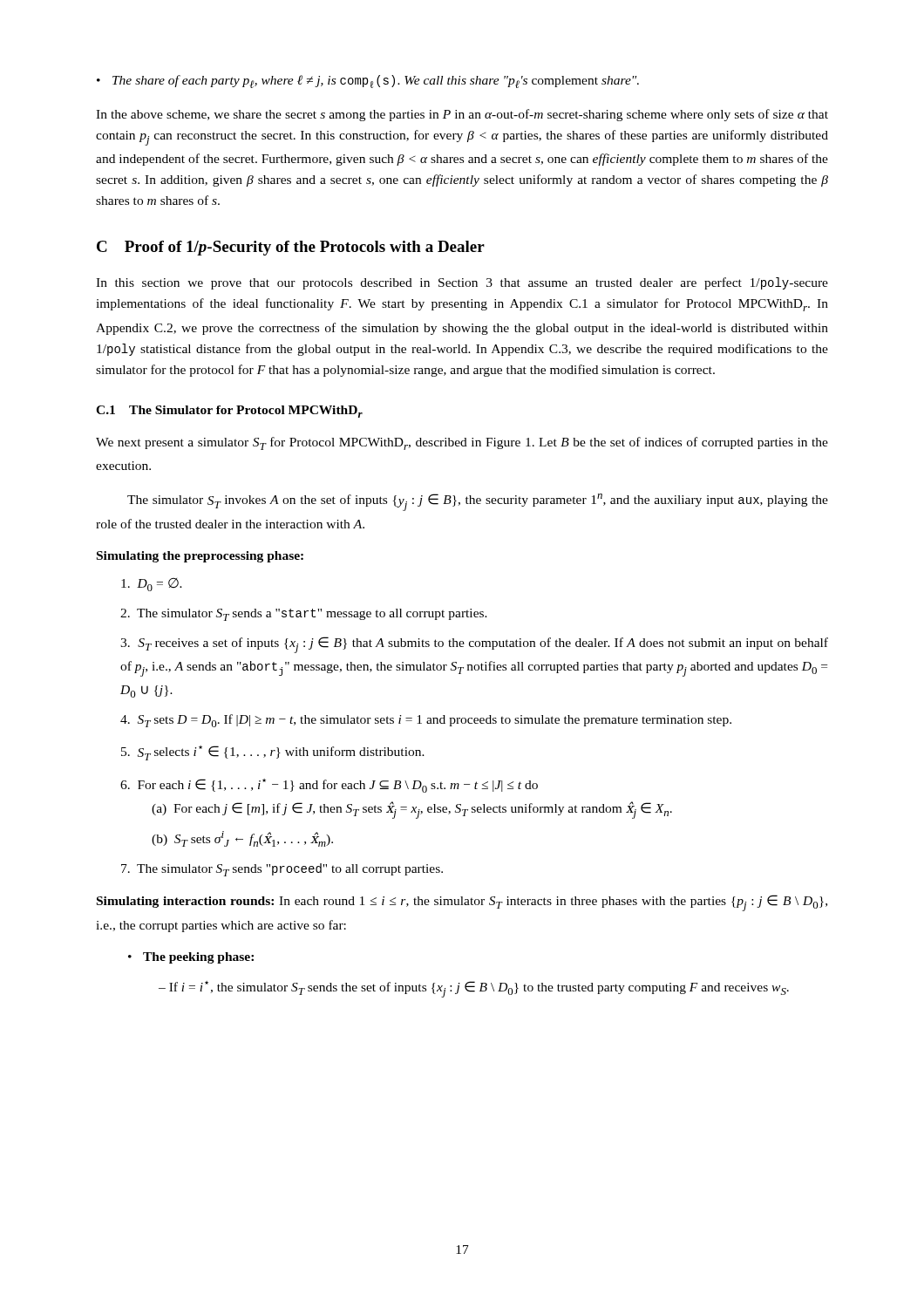This screenshot has width=924, height=1308.
Task: Navigate to the text block starting "(b) ST sets σiJ"
Action: pos(243,839)
